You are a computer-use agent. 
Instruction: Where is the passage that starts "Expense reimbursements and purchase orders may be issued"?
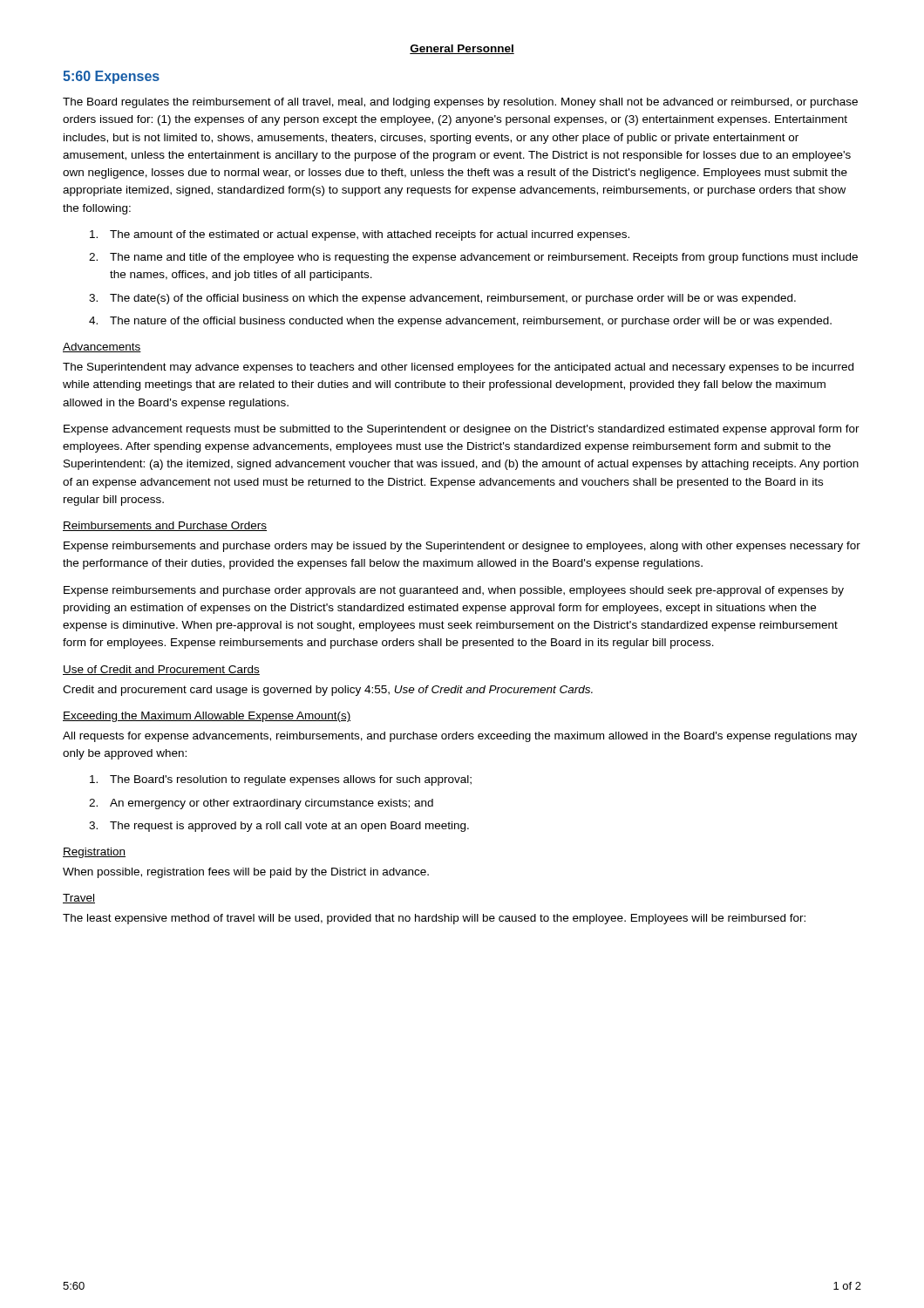click(x=461, y=554)
